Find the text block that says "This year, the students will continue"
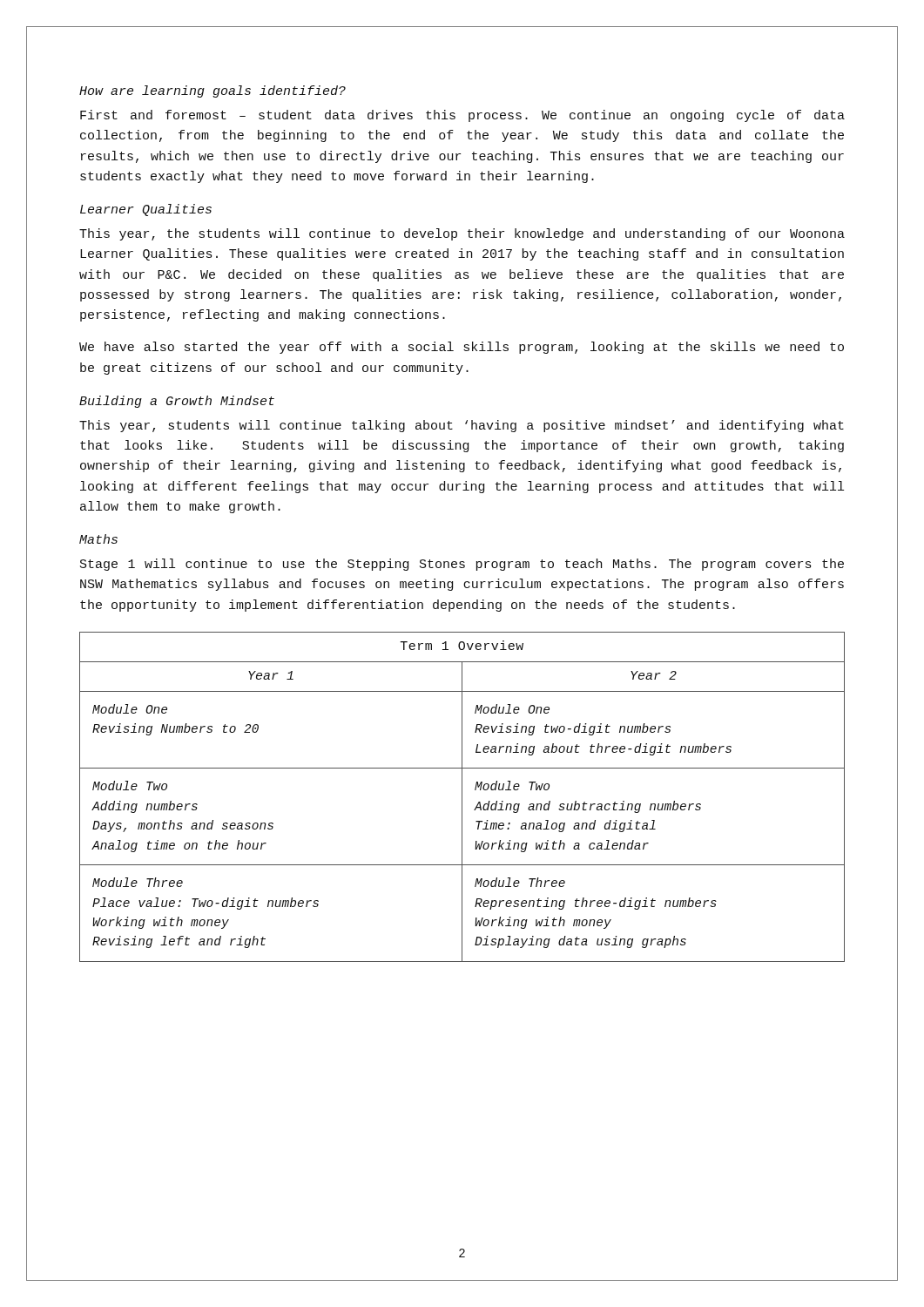Viewport: 924px width, 1307px height. click(462, 275)
